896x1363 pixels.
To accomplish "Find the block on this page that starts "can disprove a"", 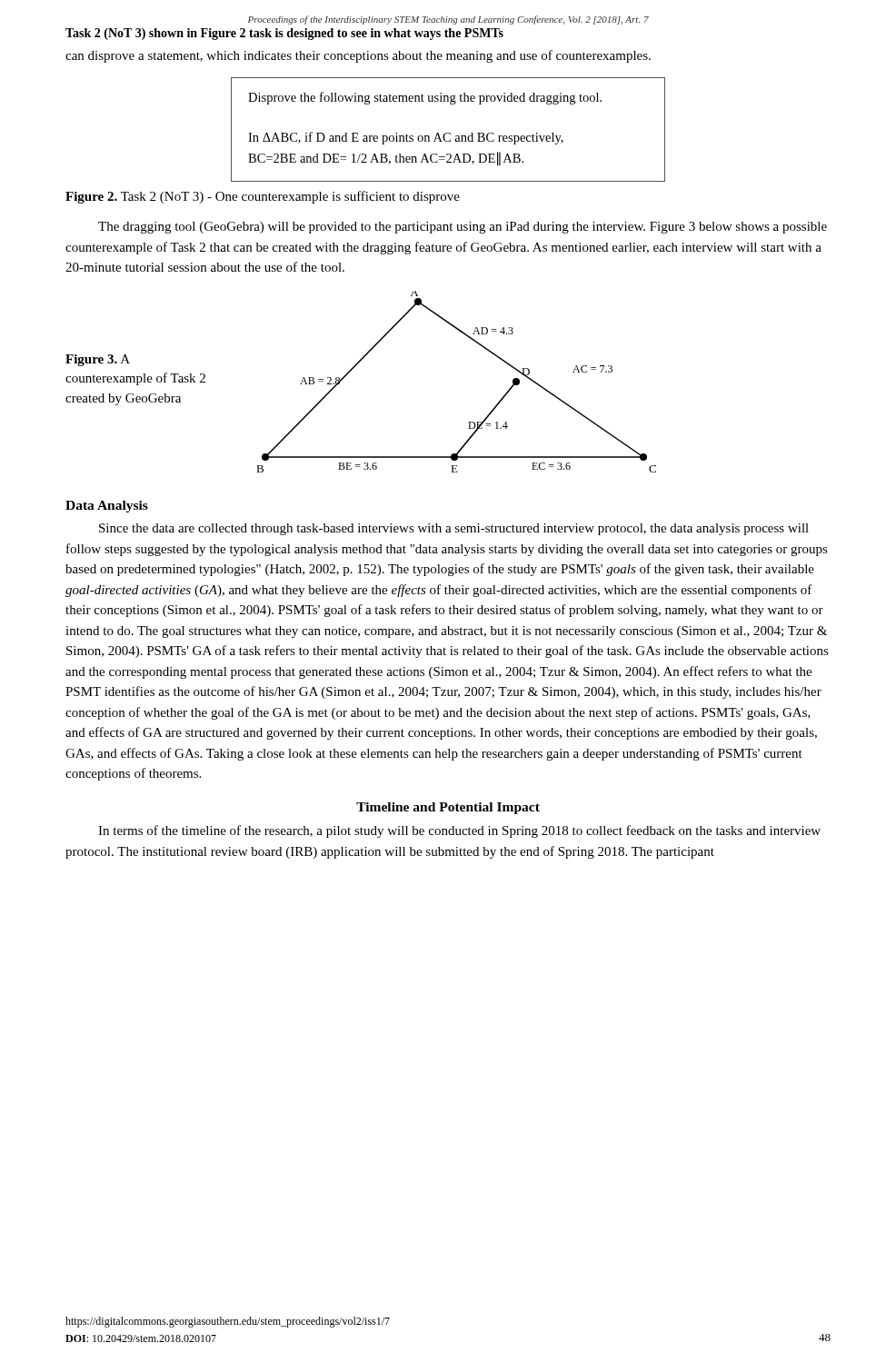I will 358,55.
